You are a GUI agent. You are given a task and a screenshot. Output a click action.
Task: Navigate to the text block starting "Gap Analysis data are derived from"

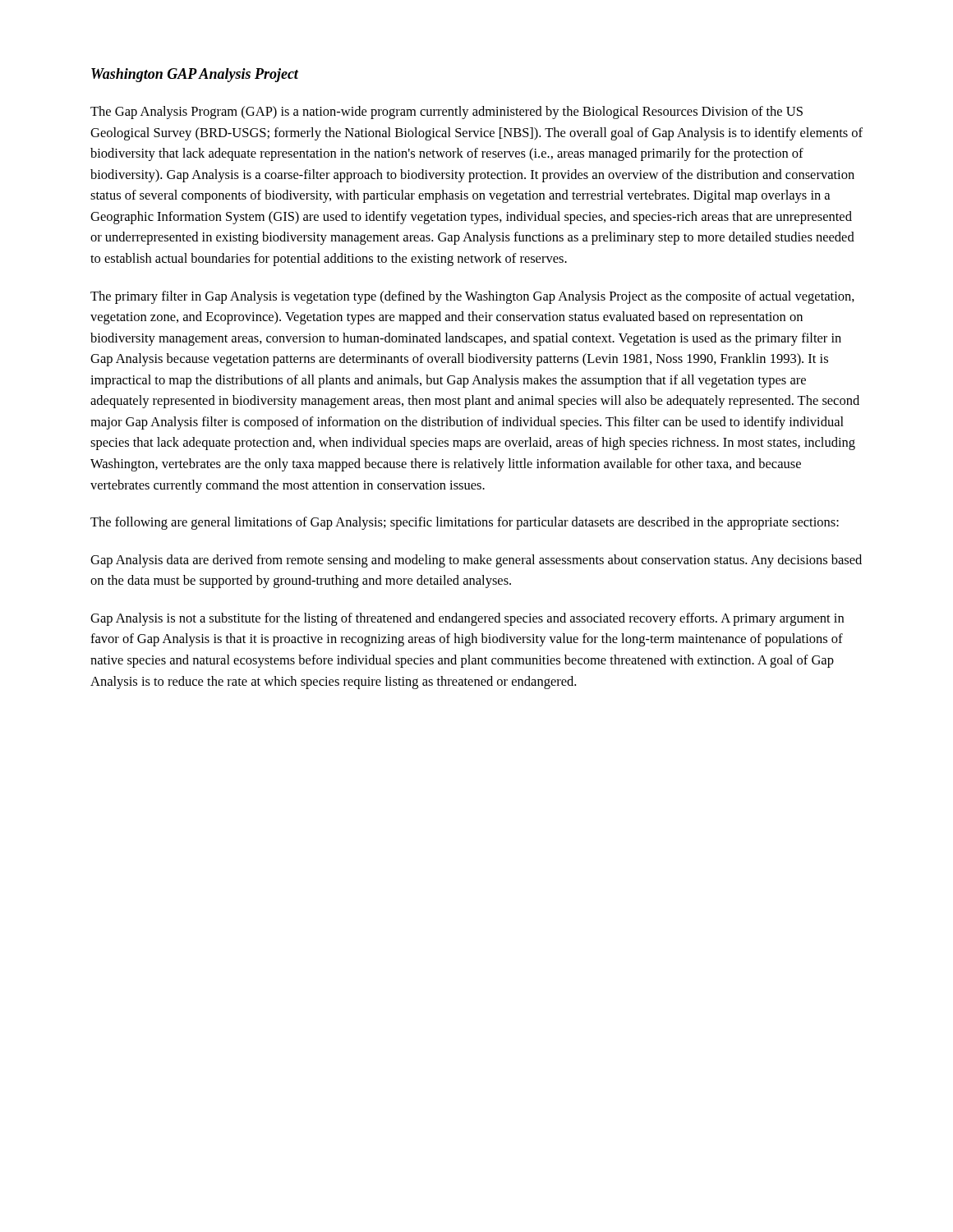pyautogui.click(x=476, y=570)
